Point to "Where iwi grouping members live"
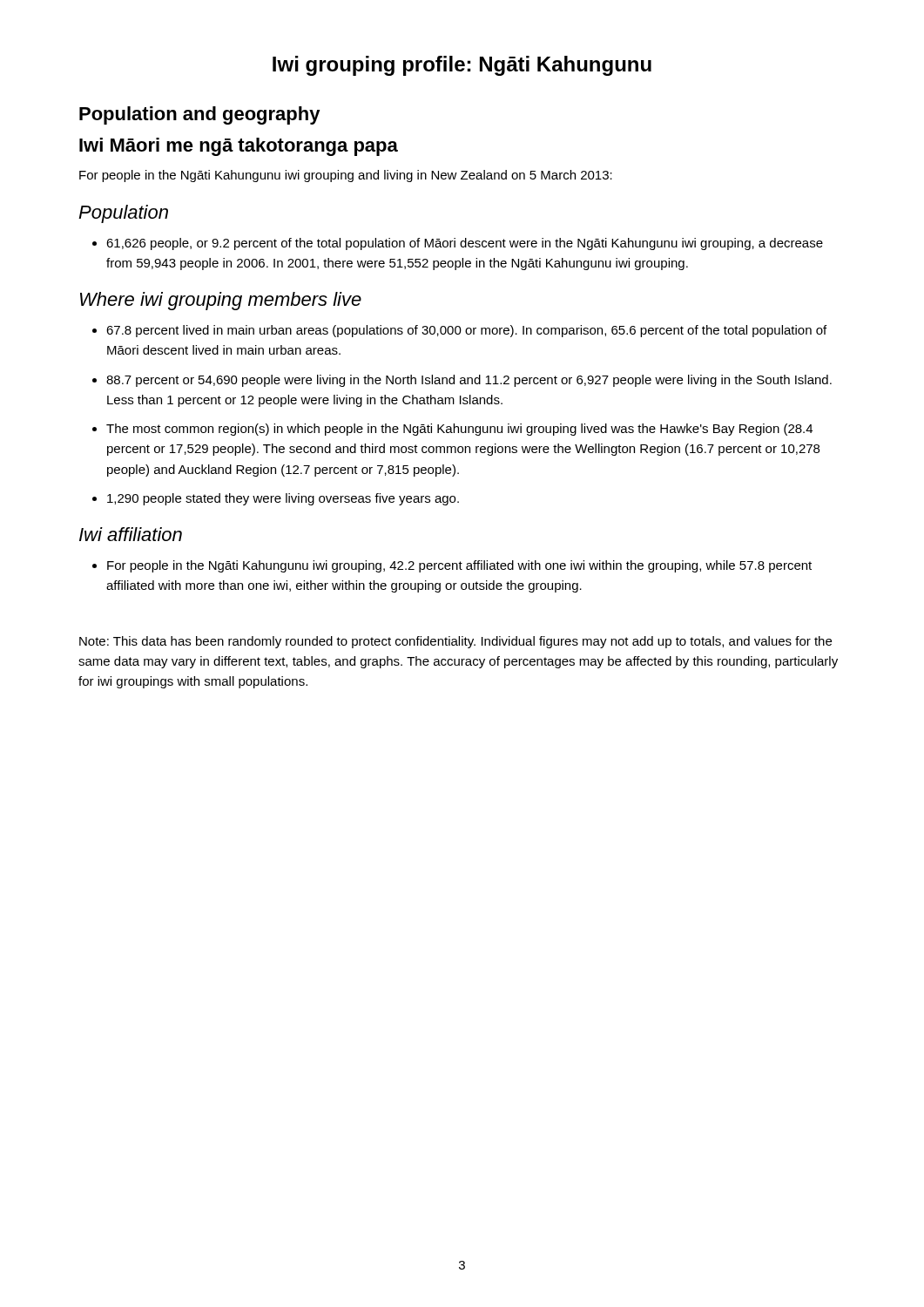Viewport: 924px width, 1307px height. [x=221, y=301]
